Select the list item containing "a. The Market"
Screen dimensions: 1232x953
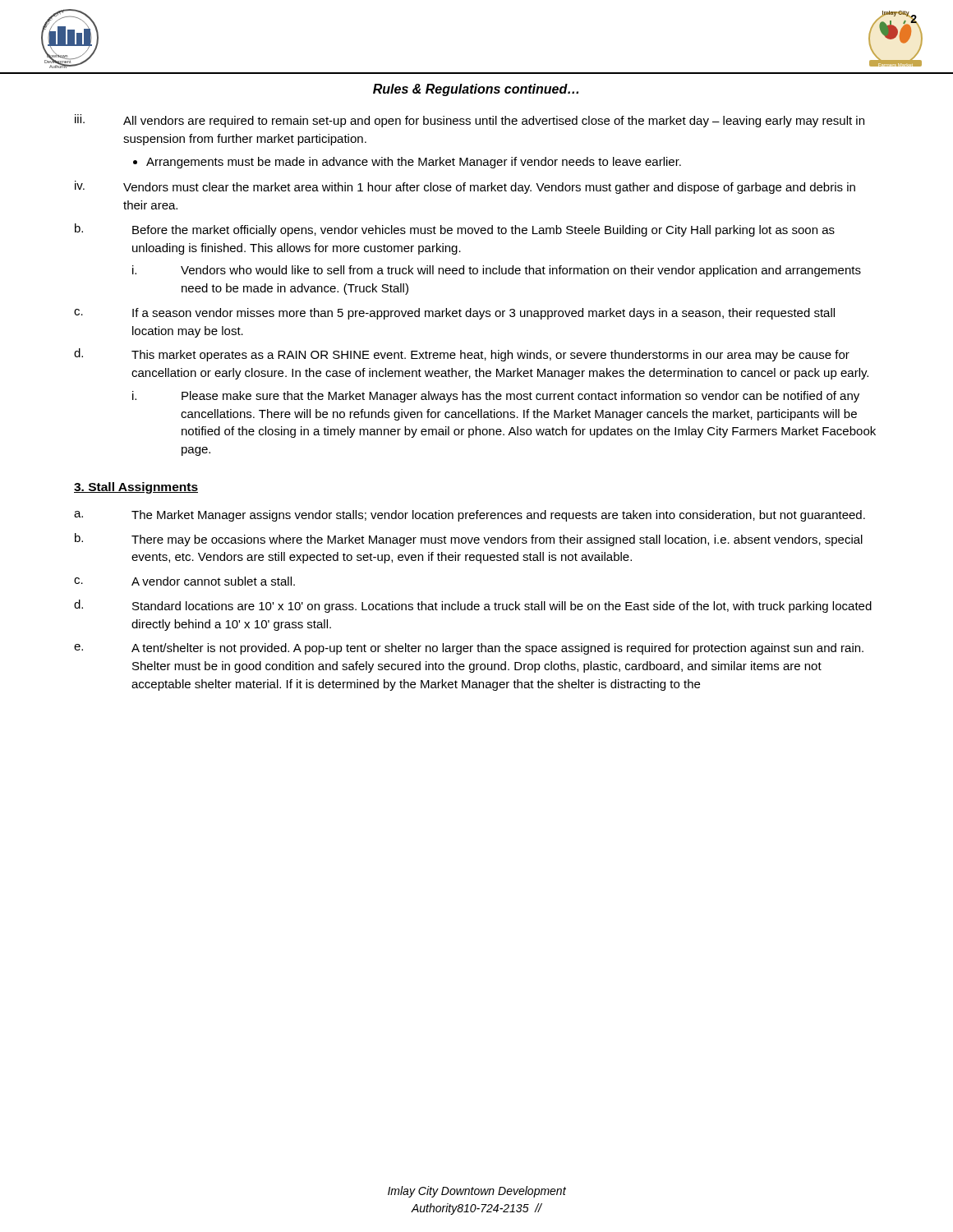(476, 515)
